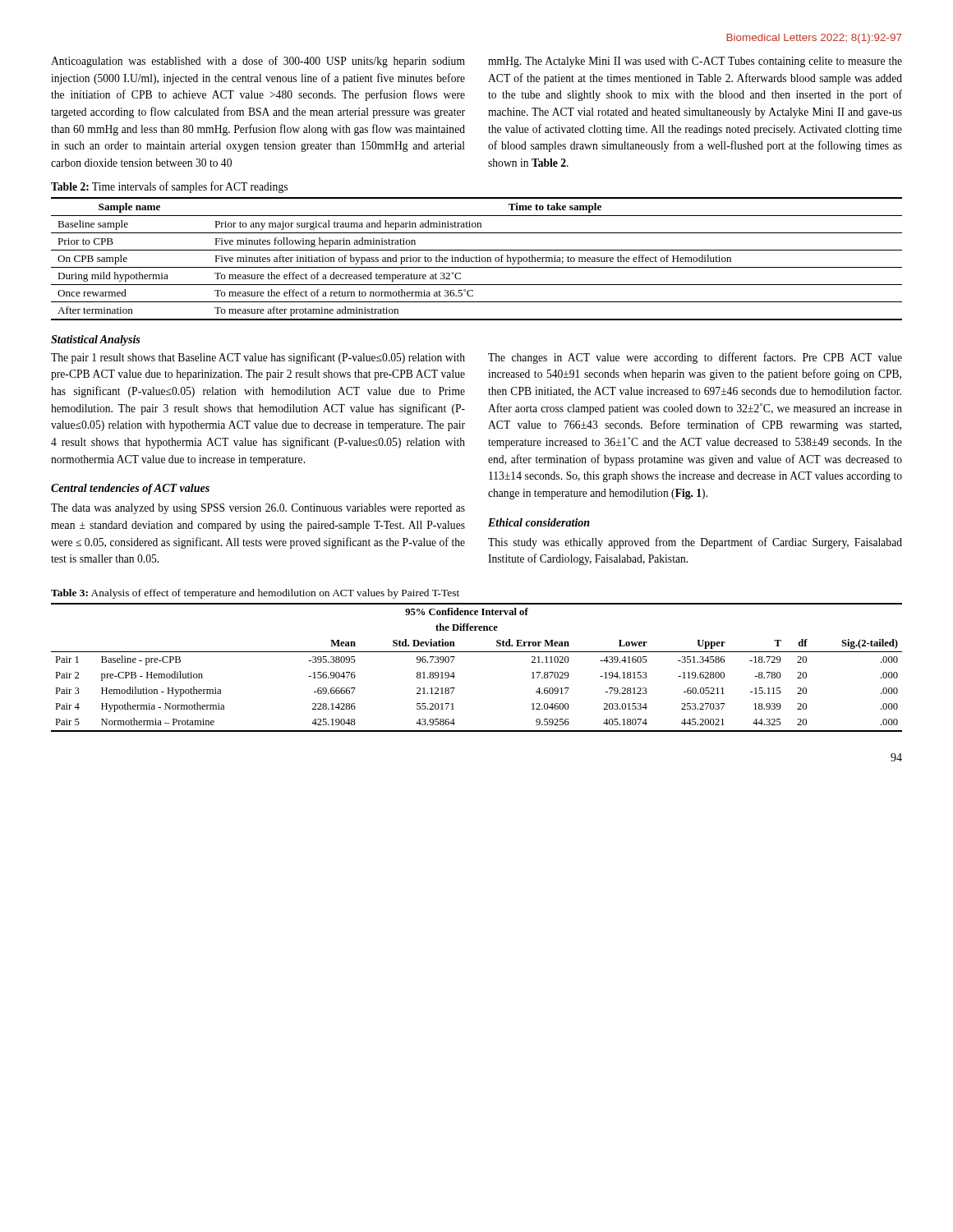
Task: Find the table that mentions "During mild hypothermia"
Action: 476,258
